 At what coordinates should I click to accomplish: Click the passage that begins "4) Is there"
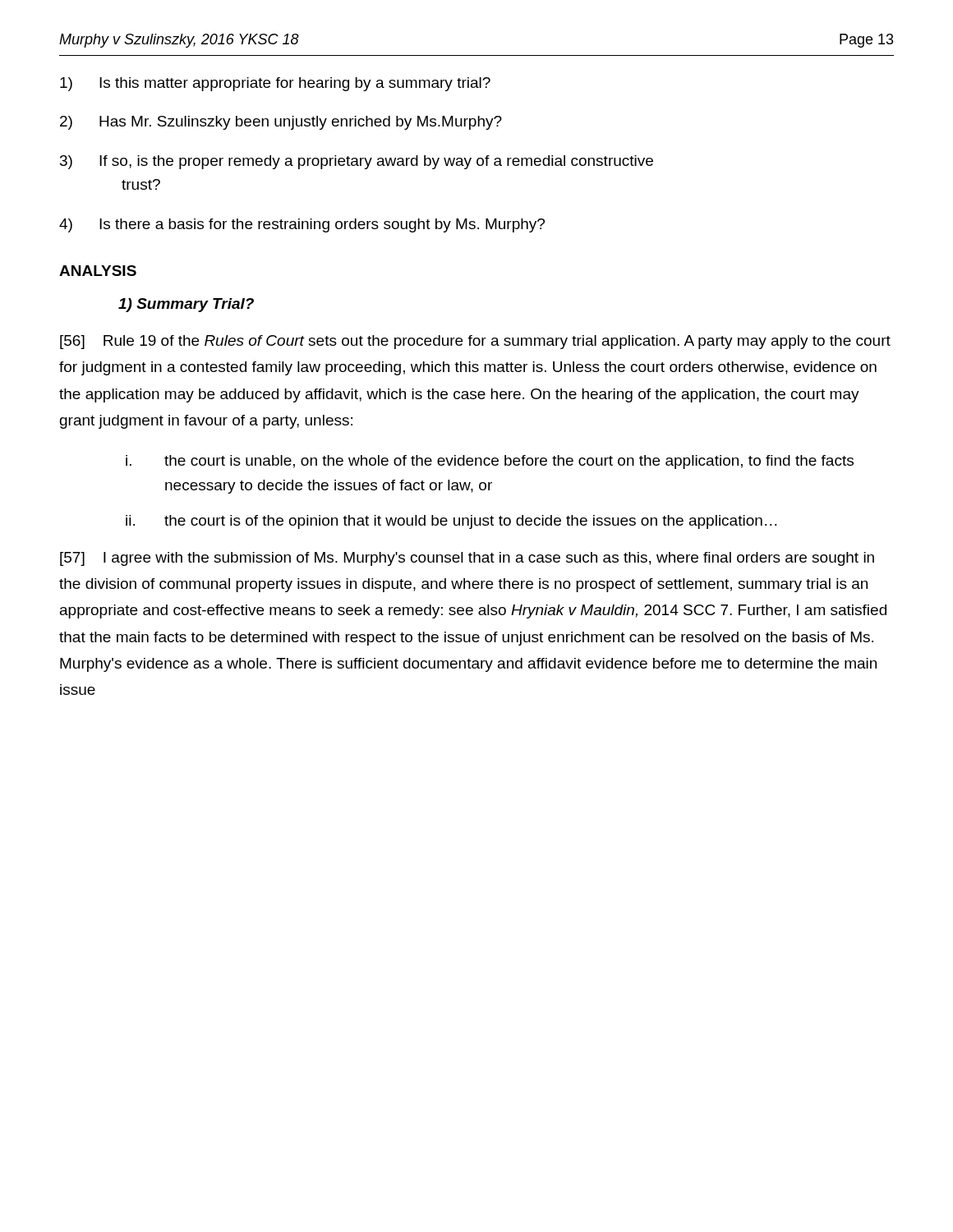tap(476, 224)
